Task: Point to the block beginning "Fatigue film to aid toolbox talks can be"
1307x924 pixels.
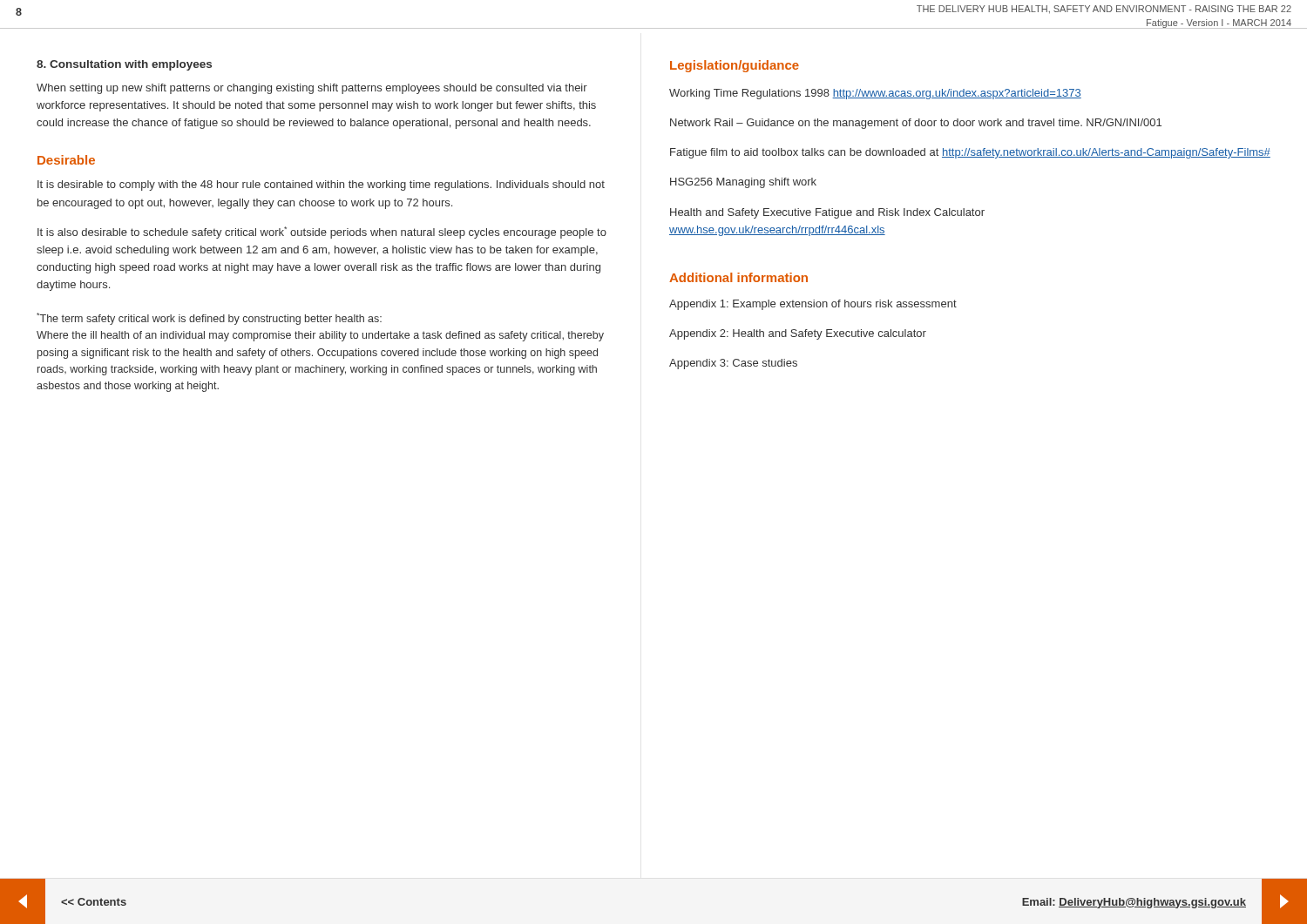Action: pos(970,153)
